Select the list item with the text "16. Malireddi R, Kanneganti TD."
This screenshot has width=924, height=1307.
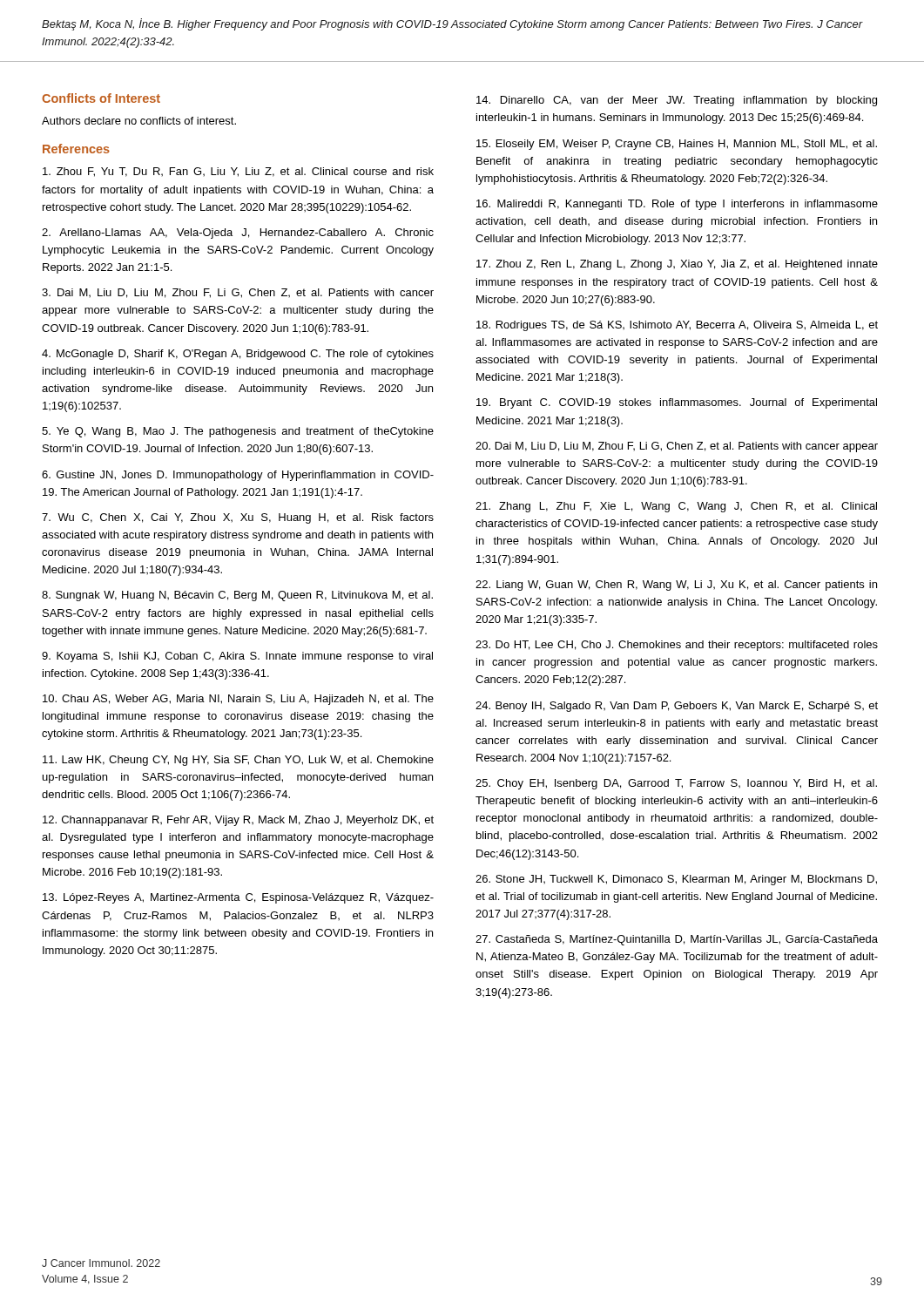point(677,221)
